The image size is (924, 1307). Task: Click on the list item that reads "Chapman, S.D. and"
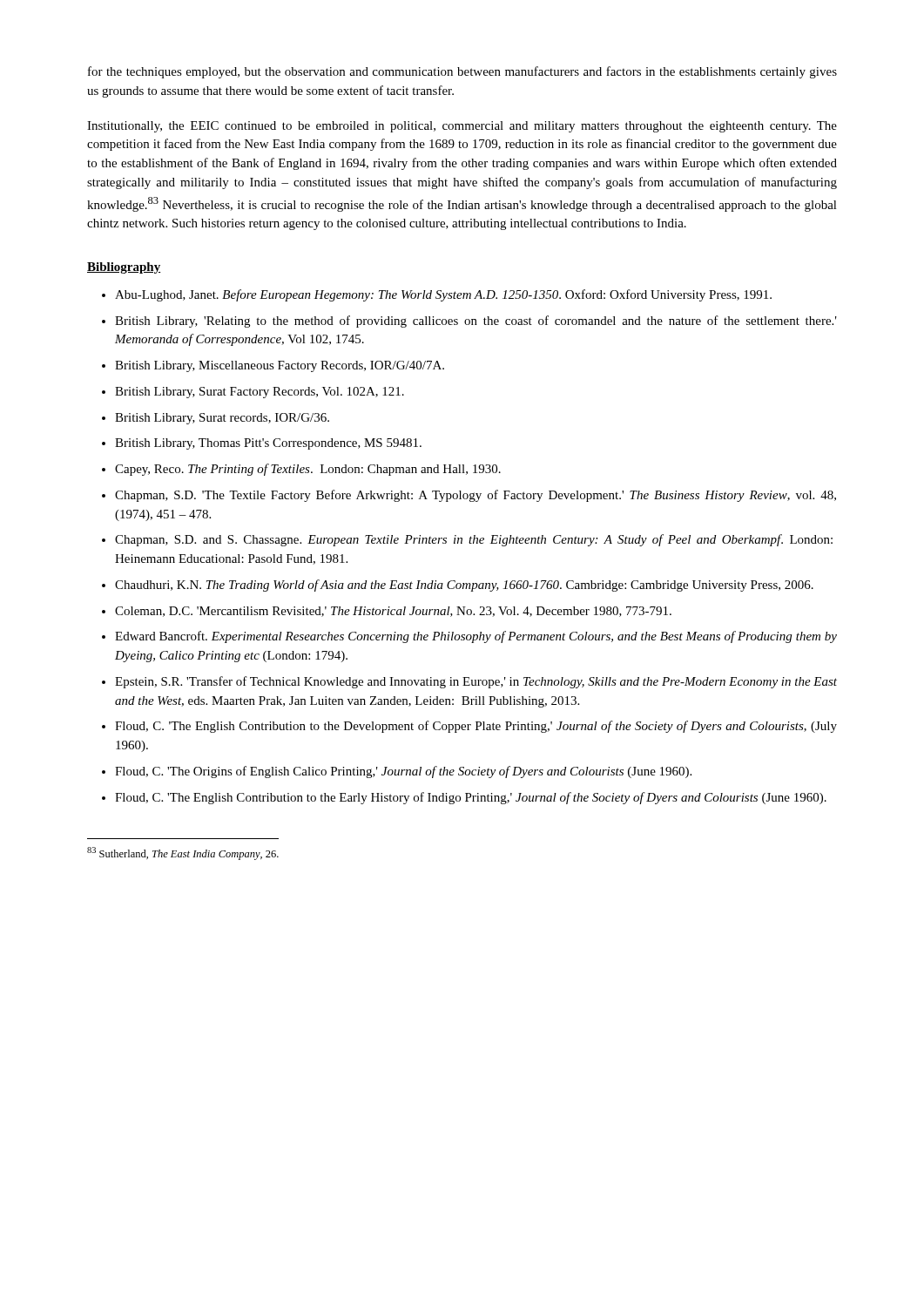point(476,549)
